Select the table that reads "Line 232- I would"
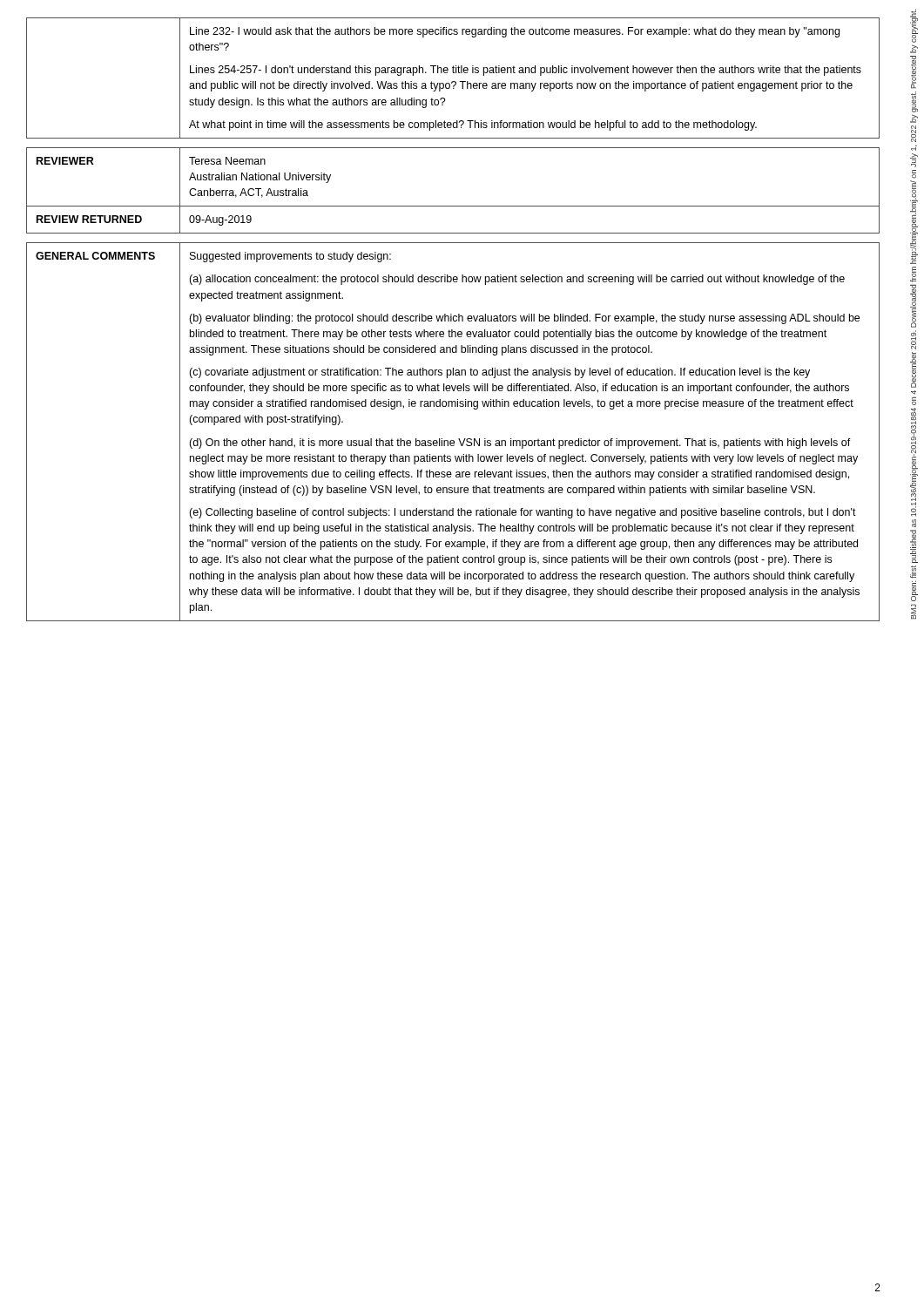Image resolution: width=924 pixels, height=1307 pixels. pos(453,78)
